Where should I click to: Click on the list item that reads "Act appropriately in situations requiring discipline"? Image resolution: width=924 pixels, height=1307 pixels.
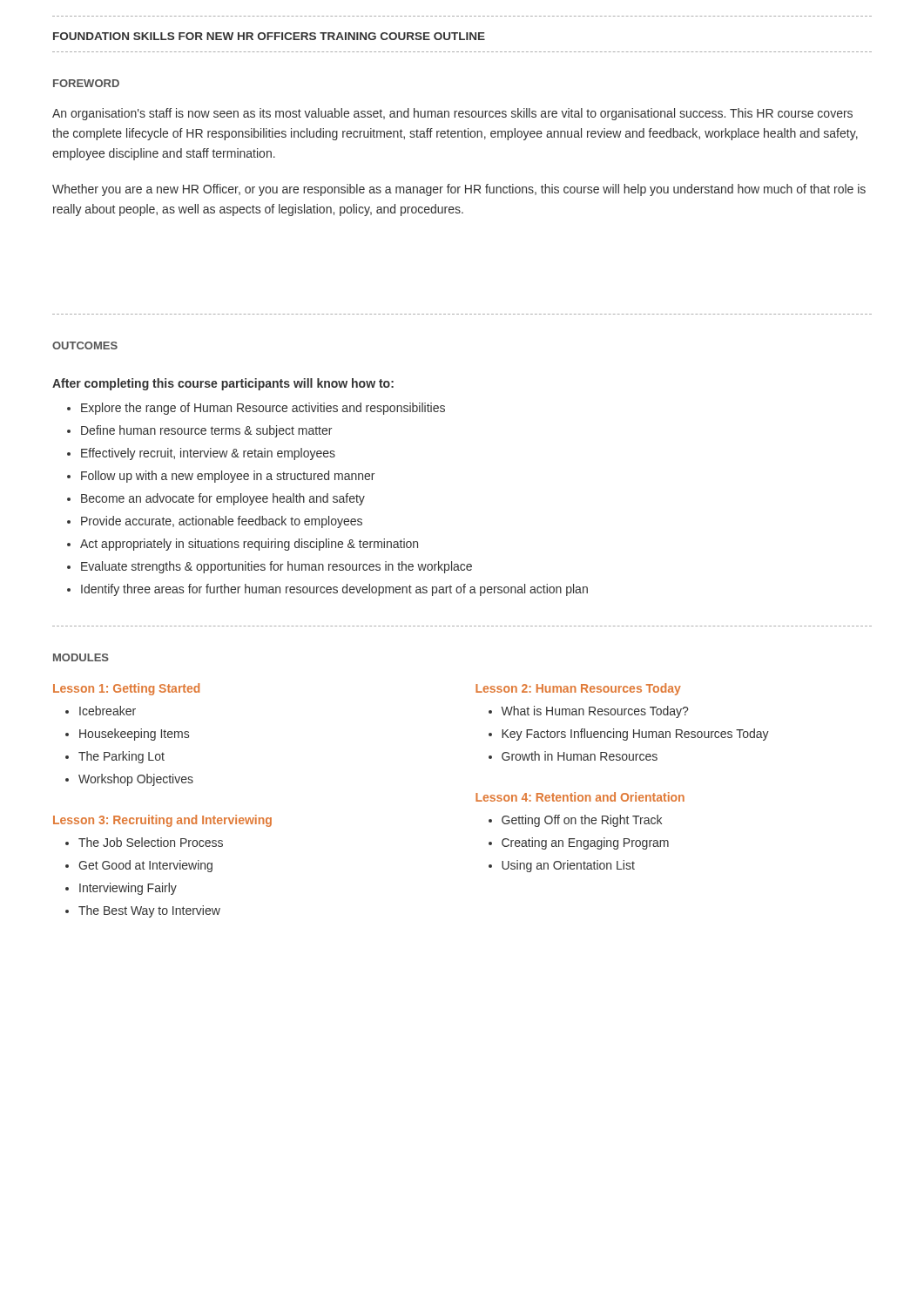249,545
